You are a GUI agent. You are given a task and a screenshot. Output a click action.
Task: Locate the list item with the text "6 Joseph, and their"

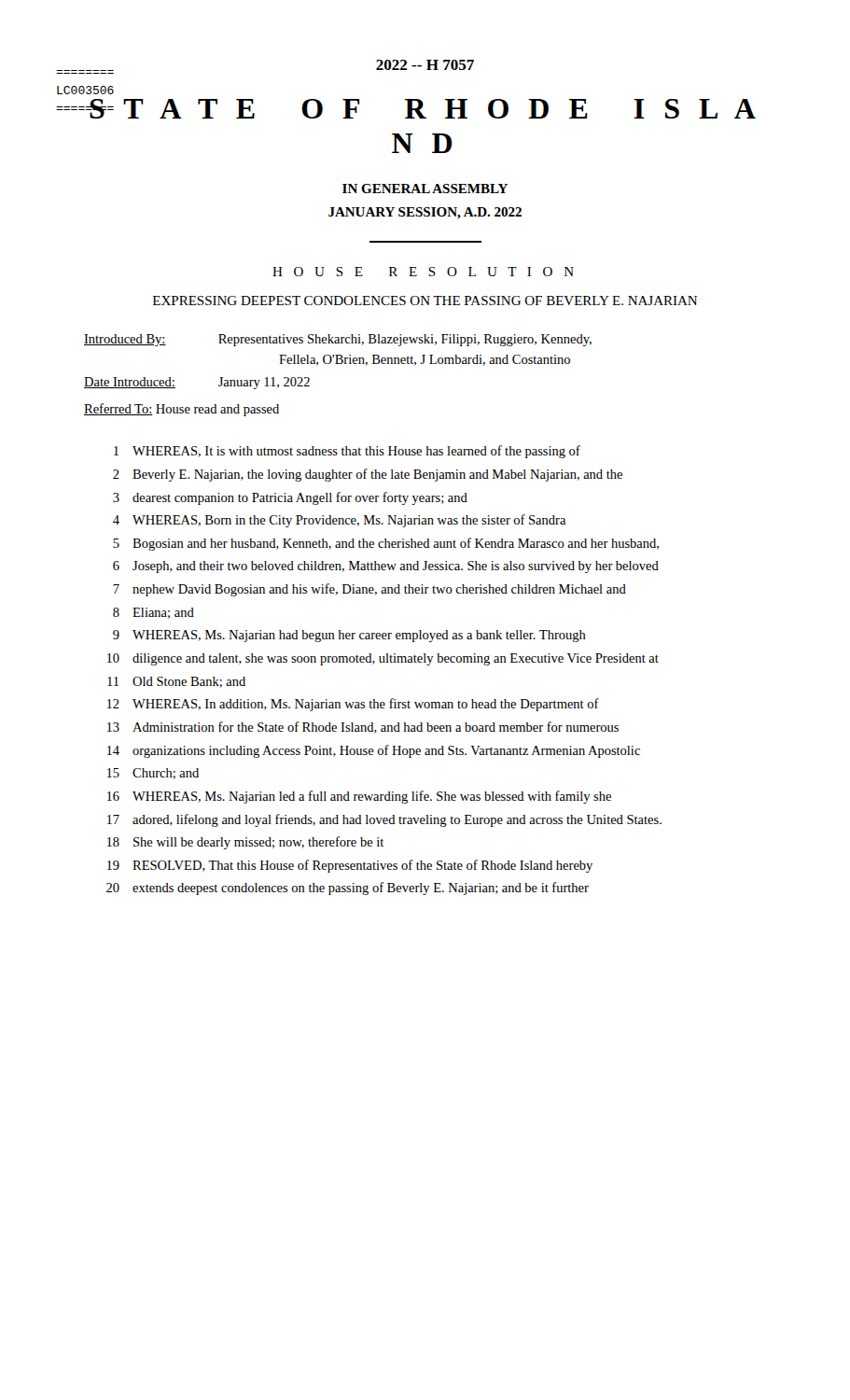pos(425,566)
